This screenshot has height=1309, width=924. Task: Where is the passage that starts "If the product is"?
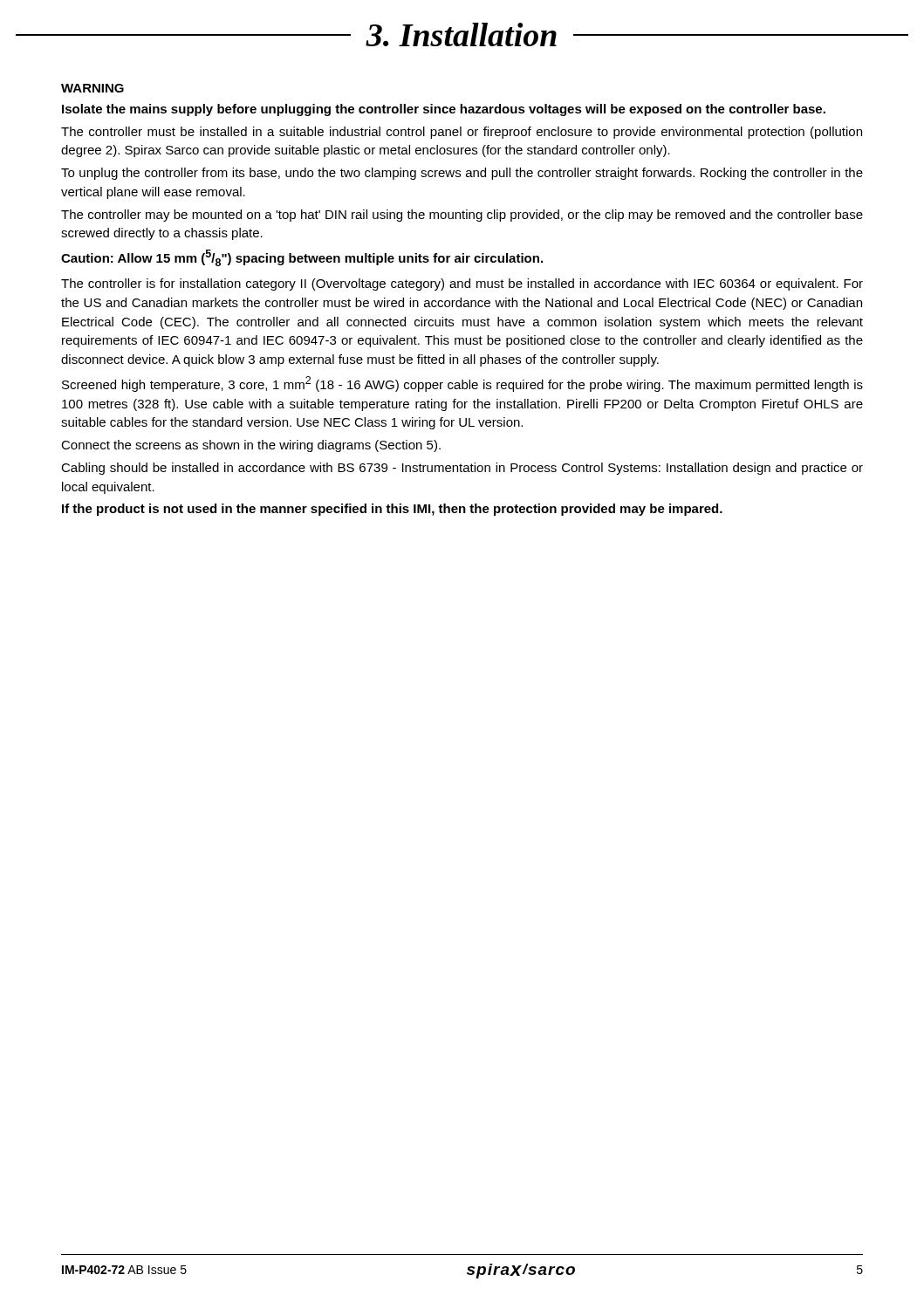(462, 509)
